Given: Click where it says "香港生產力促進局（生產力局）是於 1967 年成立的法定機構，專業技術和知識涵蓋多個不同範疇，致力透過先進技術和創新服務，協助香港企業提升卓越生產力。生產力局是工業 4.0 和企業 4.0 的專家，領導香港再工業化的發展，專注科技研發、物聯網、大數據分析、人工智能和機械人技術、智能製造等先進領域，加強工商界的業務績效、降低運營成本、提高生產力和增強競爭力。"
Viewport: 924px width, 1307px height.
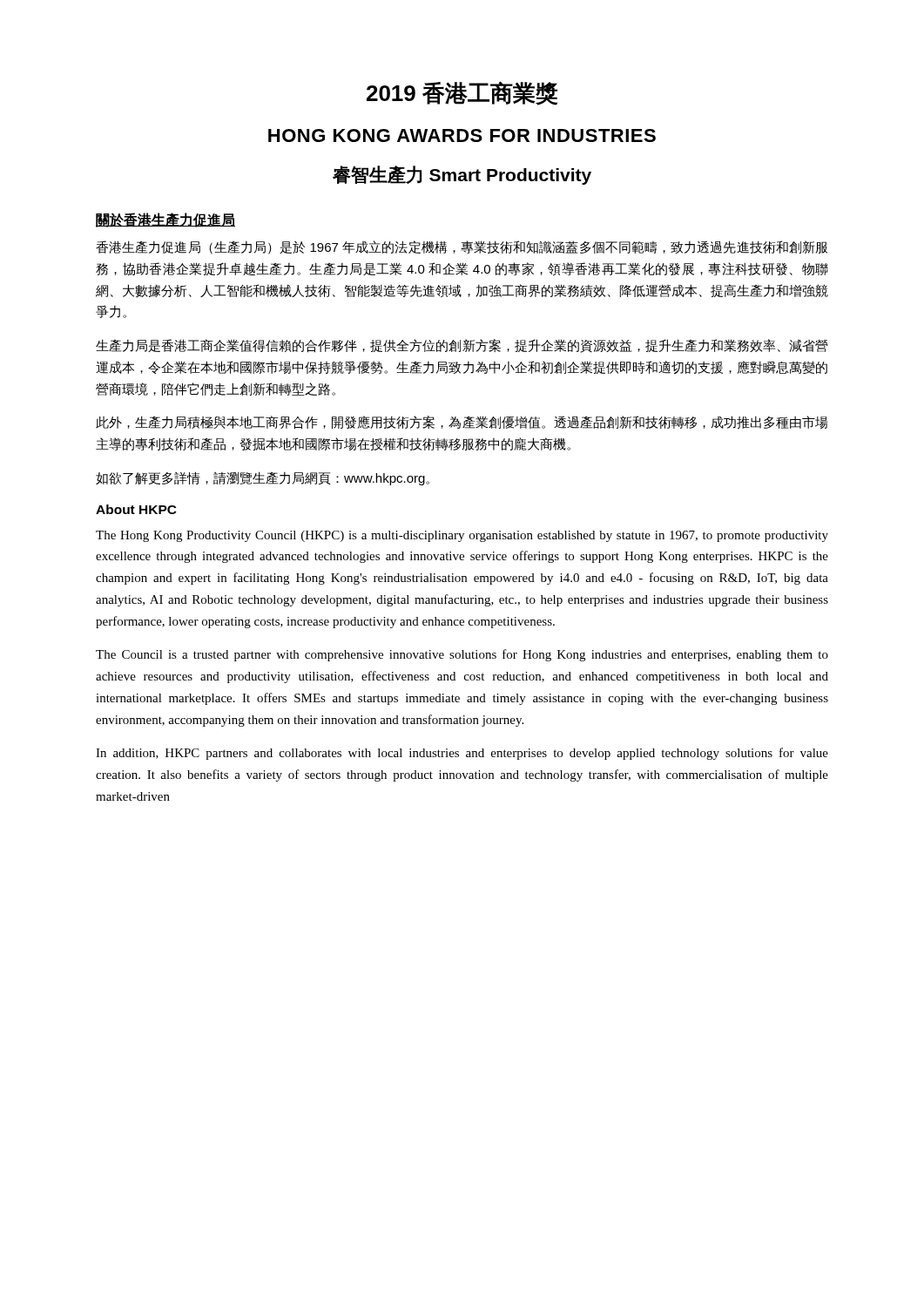Looking at the screenshot, I should pos(462,279).
